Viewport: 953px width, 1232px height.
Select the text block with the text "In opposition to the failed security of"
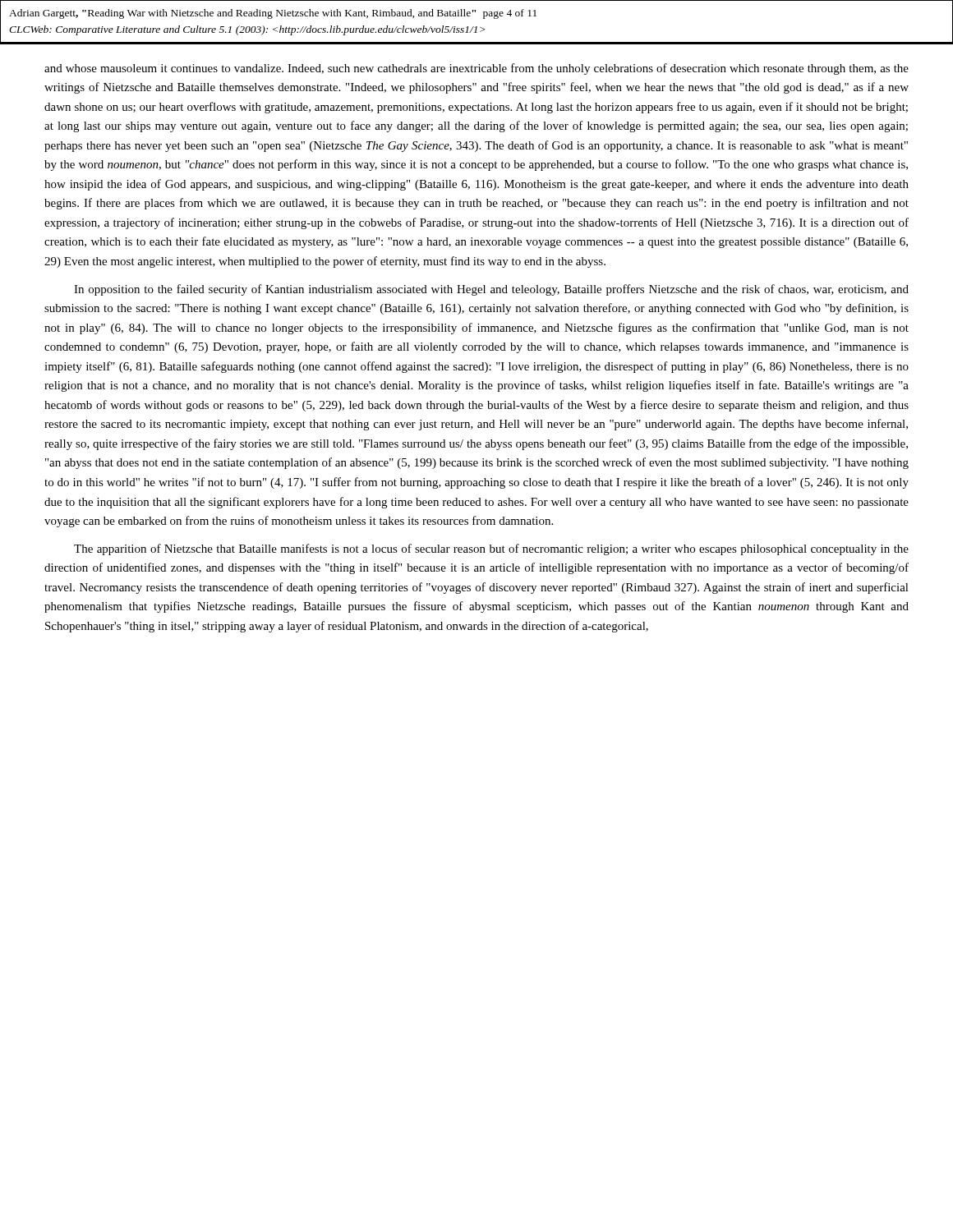pyautogui.click(x=476, y=405)
